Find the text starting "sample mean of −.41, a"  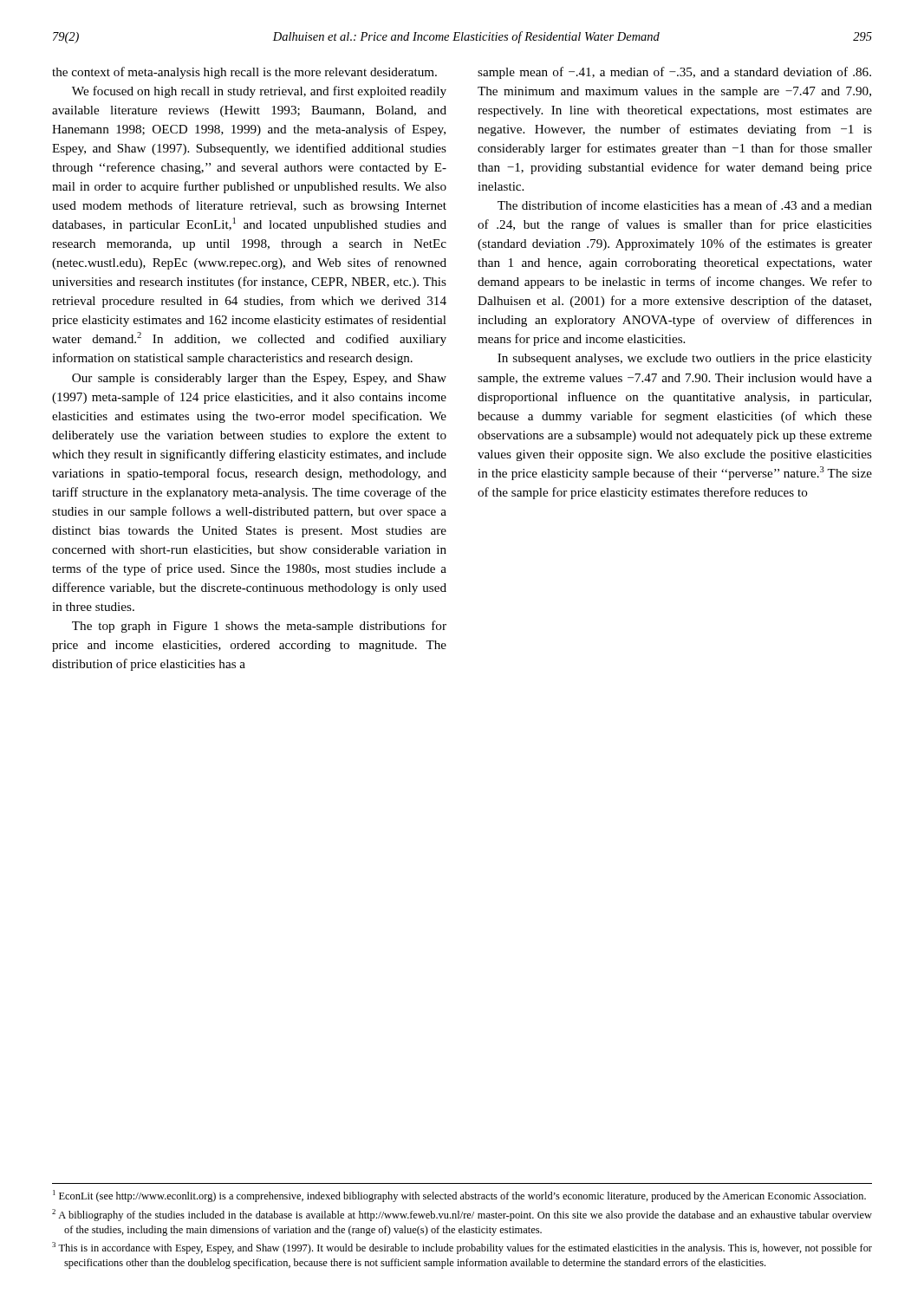point(675,282)
